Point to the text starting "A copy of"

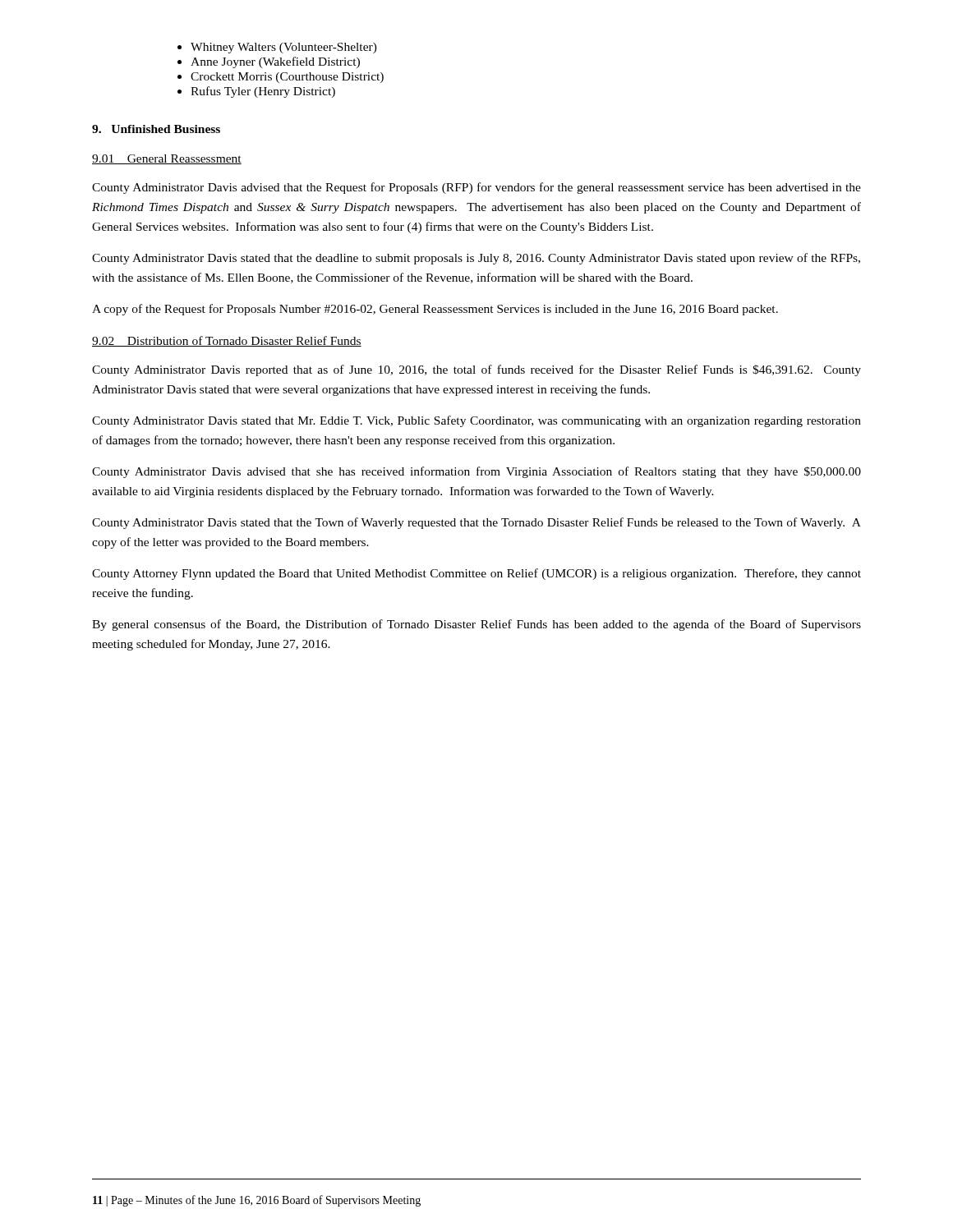click(x=435, y=308)
